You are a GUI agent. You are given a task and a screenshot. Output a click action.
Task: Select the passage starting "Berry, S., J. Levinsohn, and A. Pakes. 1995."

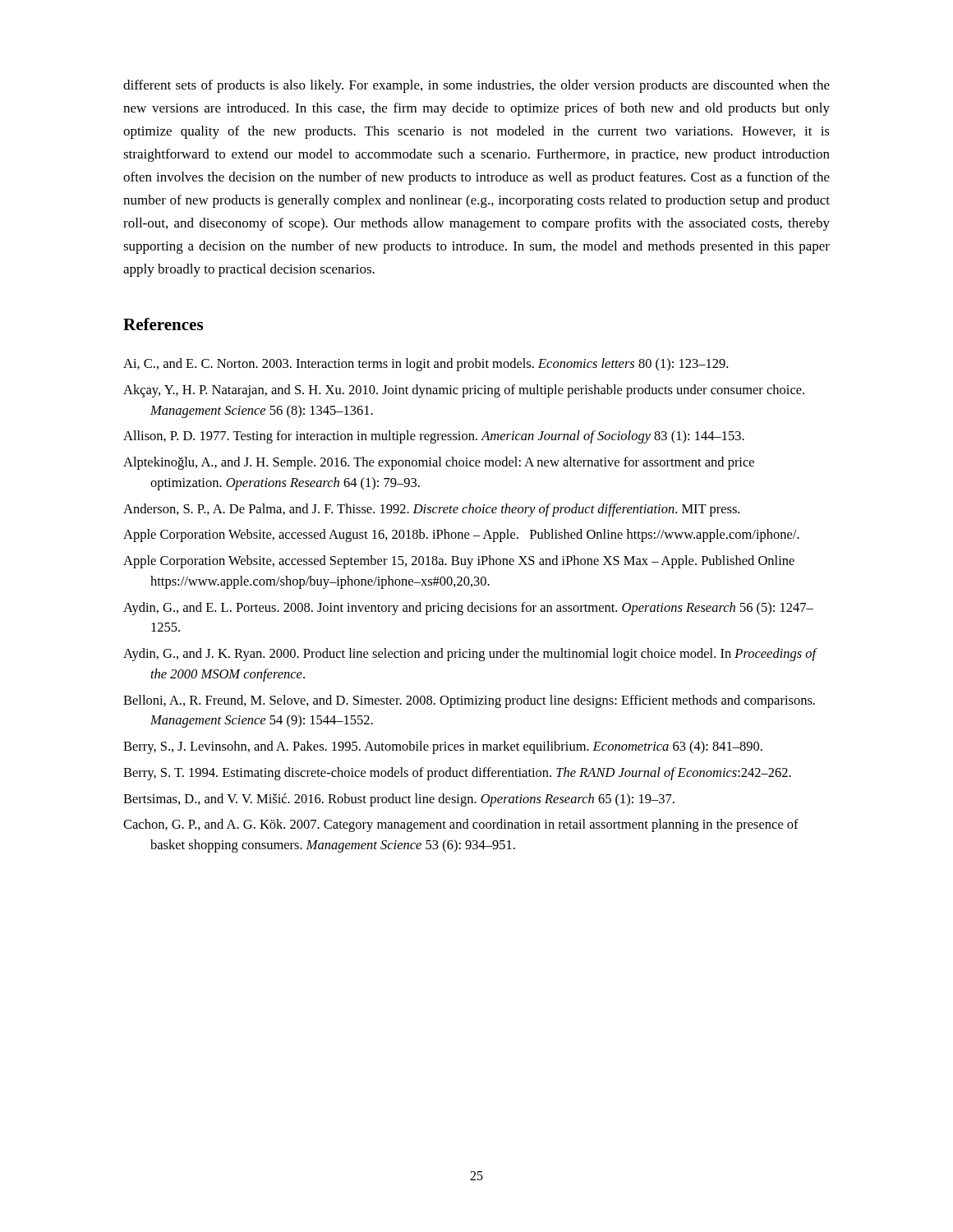coord(443,746)
